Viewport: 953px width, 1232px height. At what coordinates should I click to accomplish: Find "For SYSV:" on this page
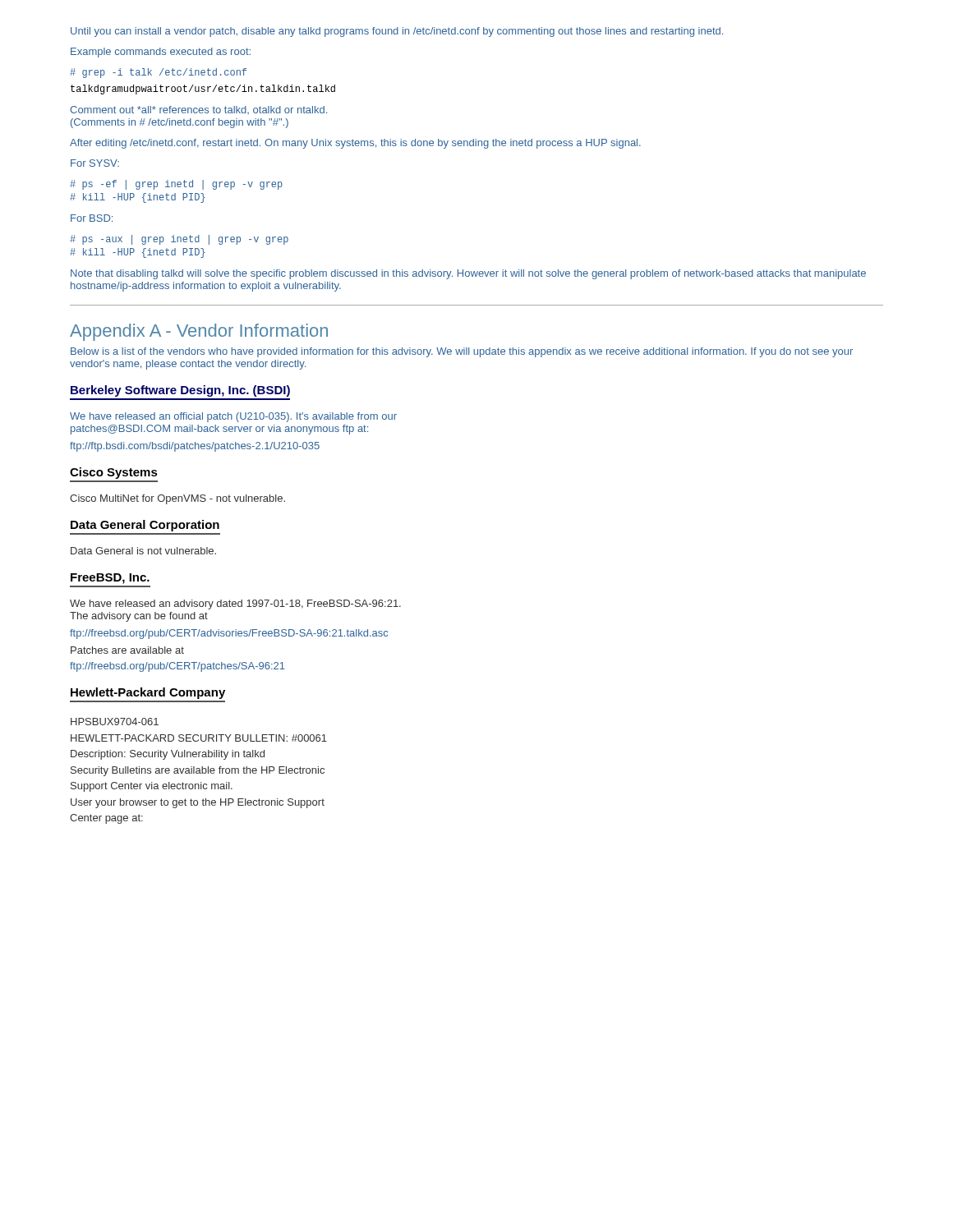(x=95, y=163)
